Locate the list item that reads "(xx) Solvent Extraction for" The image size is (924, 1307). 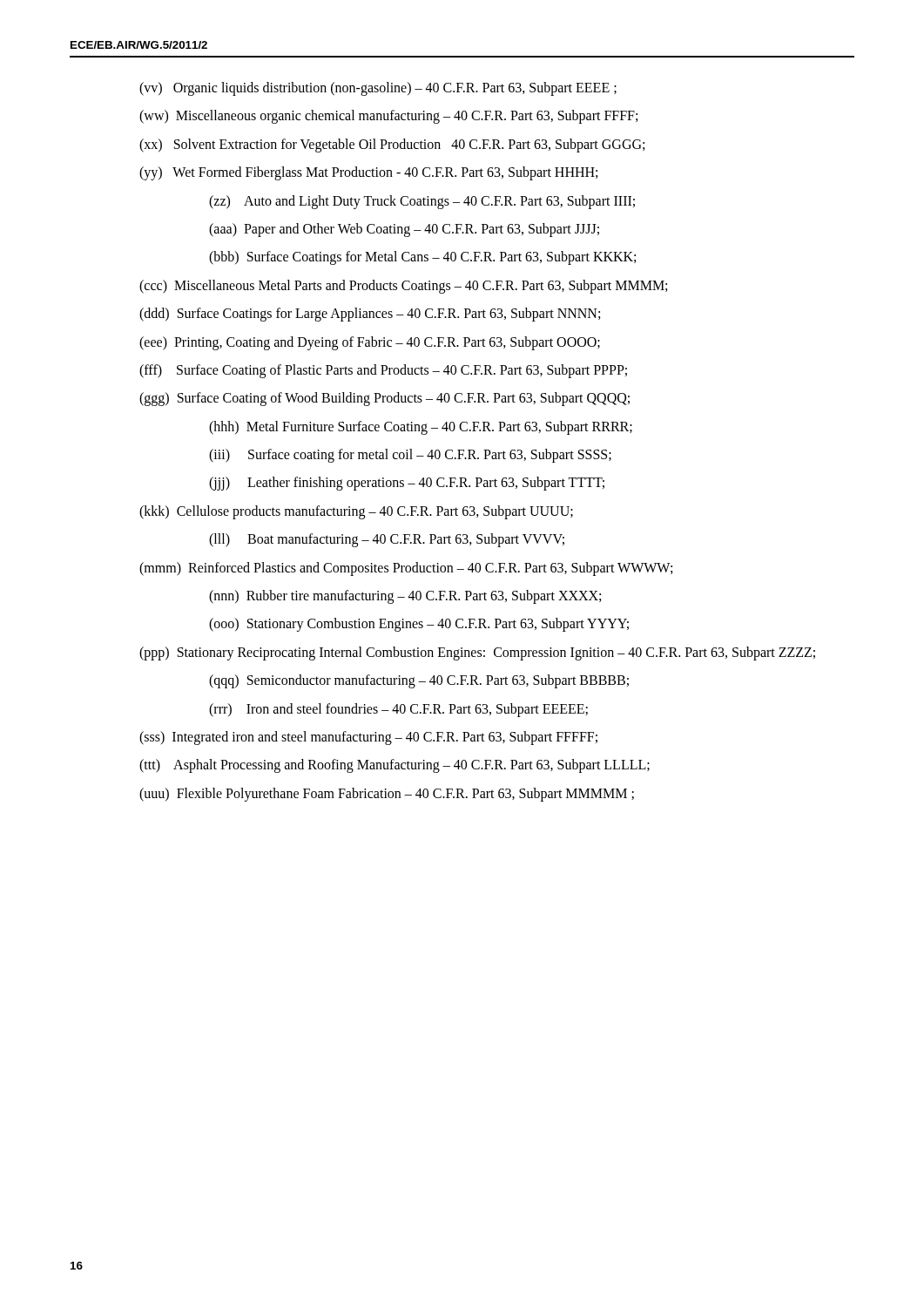pyautogui.click(x=393, y=144)
